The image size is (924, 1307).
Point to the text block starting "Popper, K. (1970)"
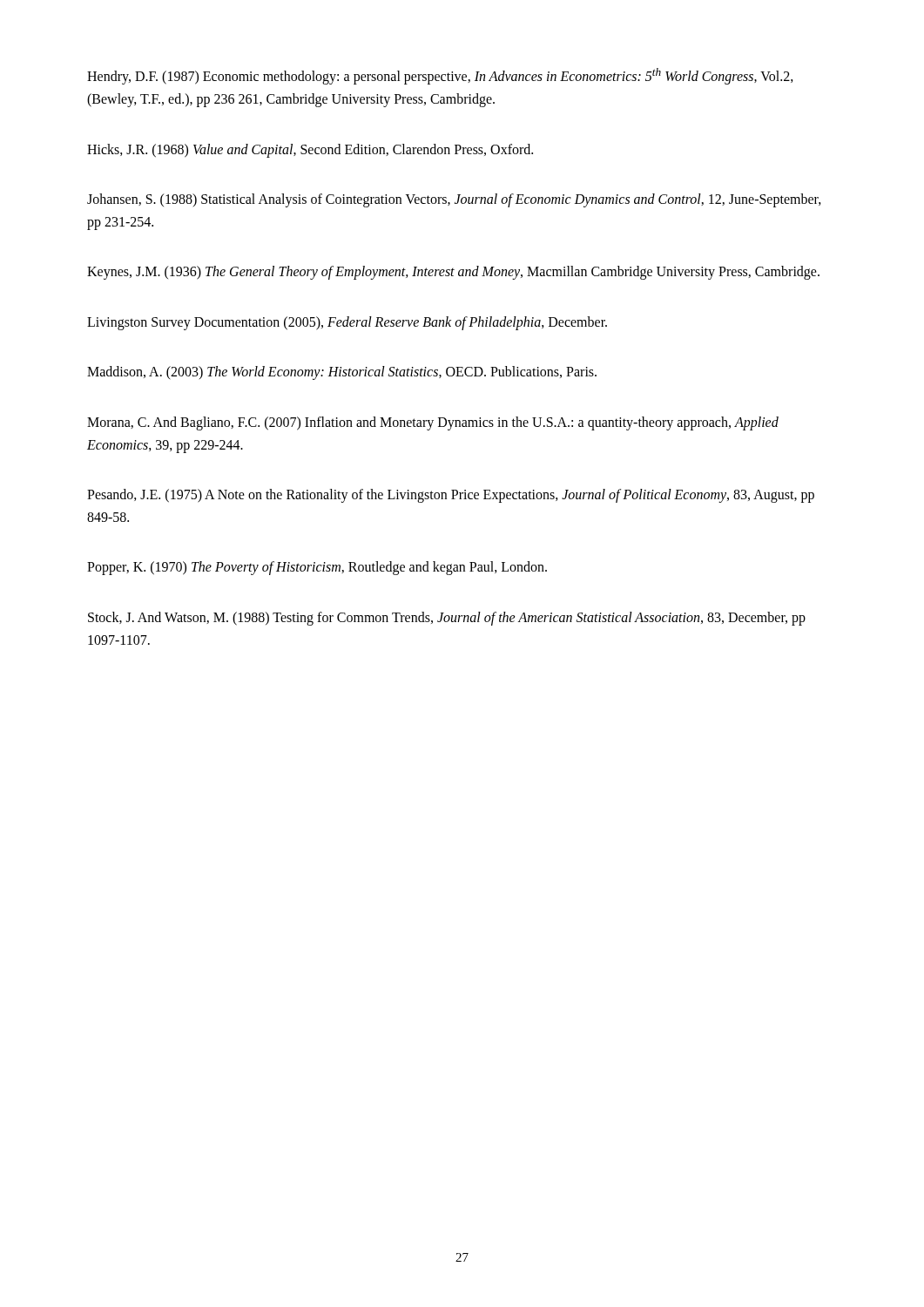click(x=317, y=567)
